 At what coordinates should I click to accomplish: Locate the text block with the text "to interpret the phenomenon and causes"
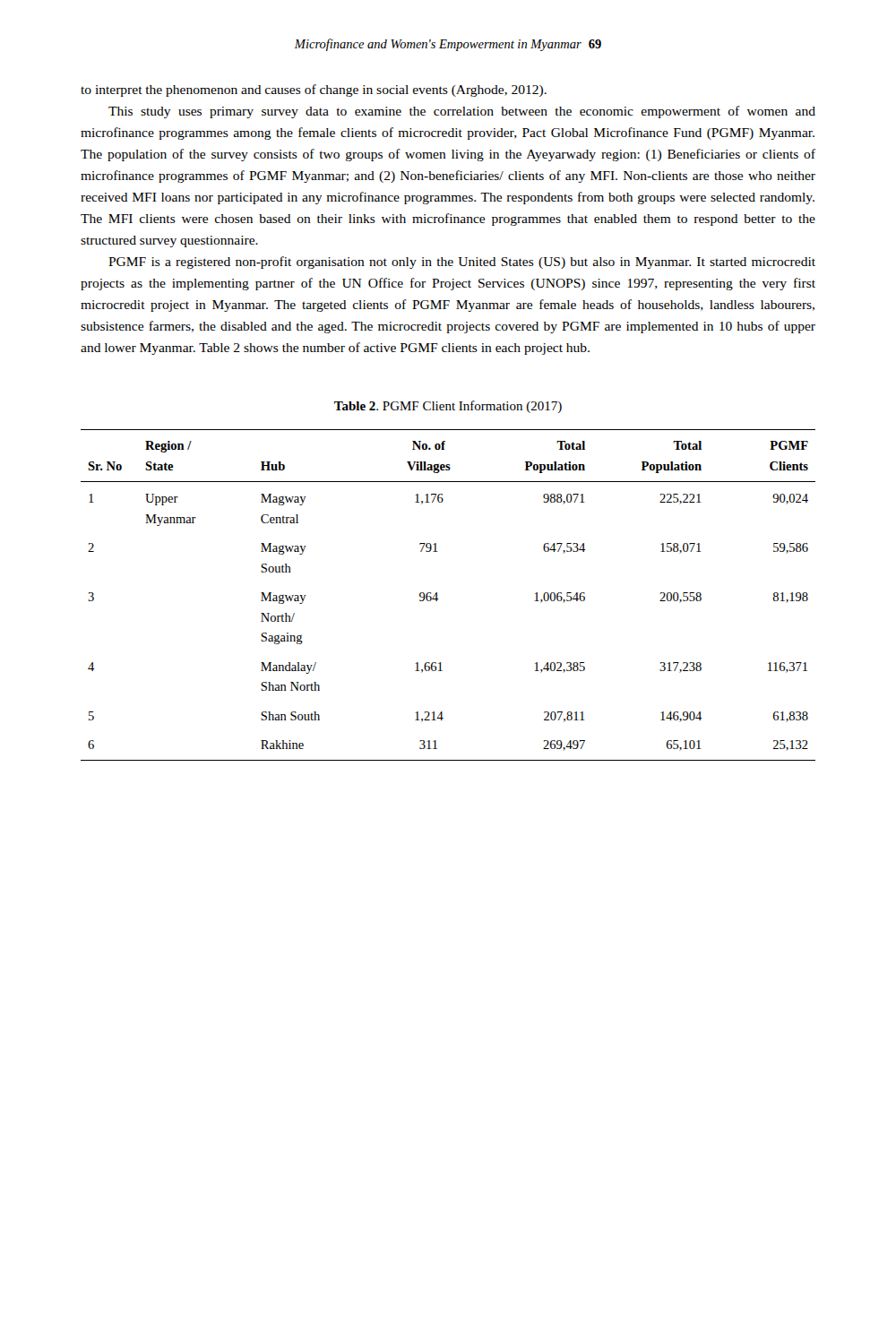click(448, 219)
